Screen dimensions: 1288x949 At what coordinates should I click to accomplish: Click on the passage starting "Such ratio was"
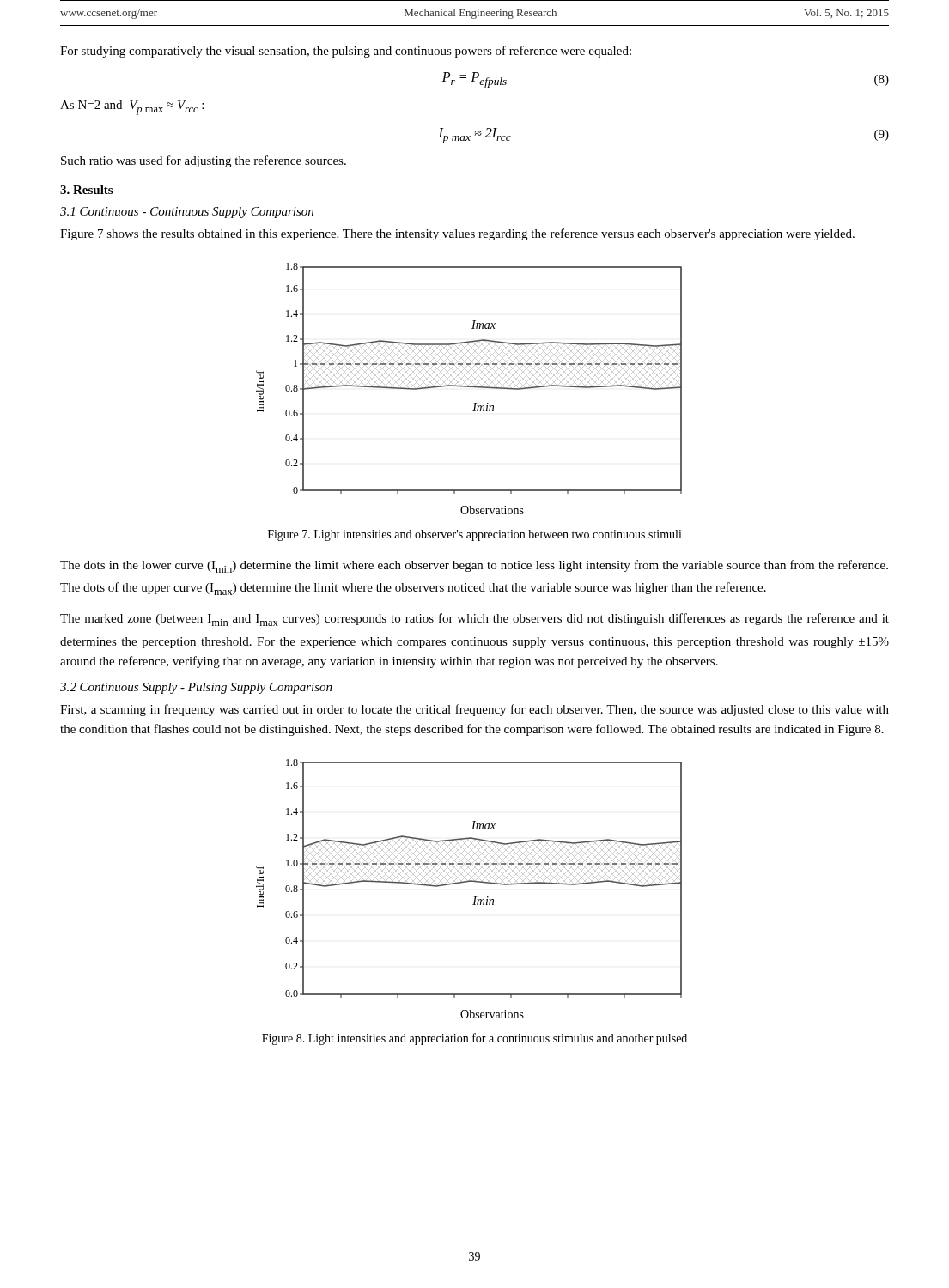coord(203,161)
